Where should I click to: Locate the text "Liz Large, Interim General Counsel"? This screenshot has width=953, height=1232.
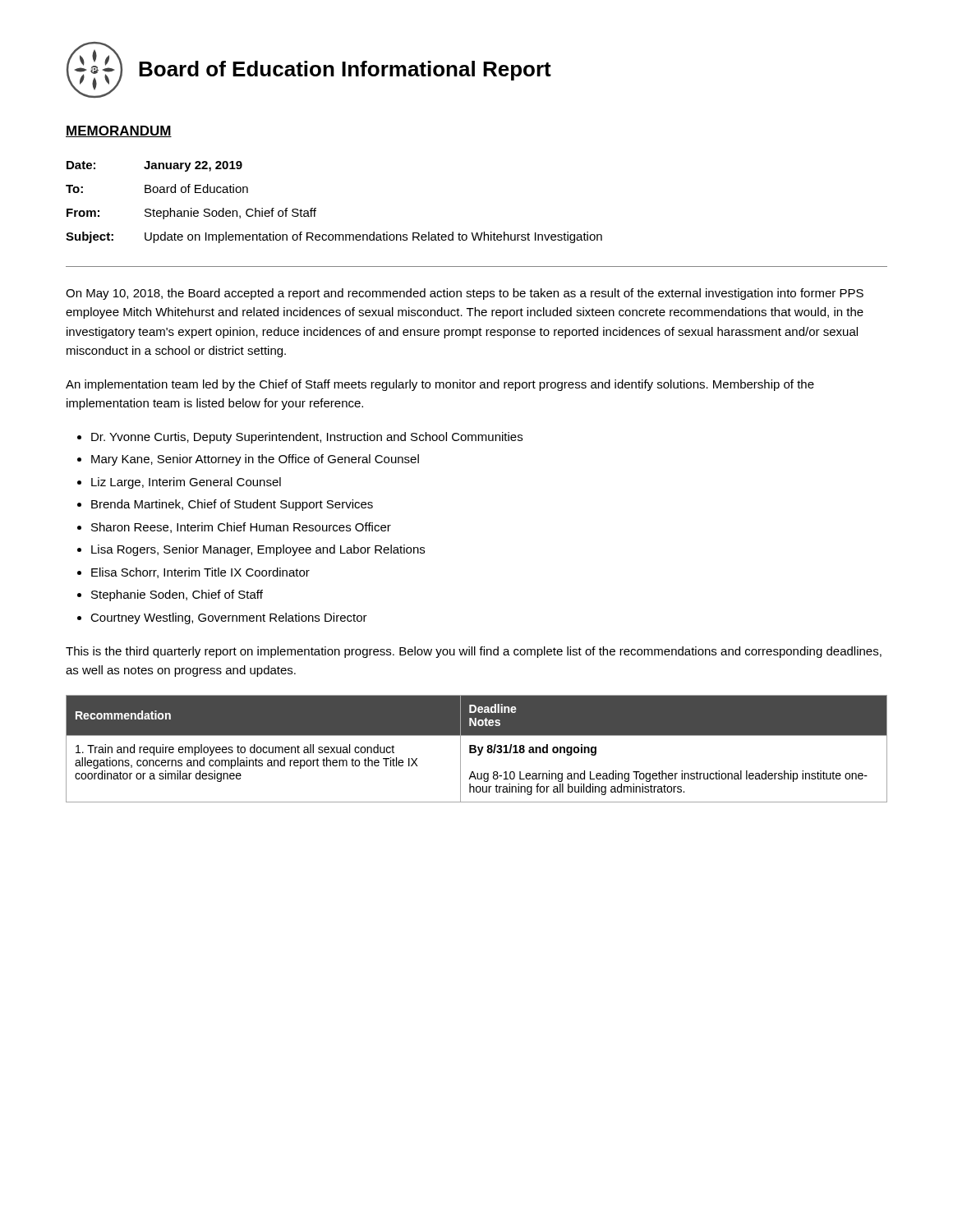point(186,481)
